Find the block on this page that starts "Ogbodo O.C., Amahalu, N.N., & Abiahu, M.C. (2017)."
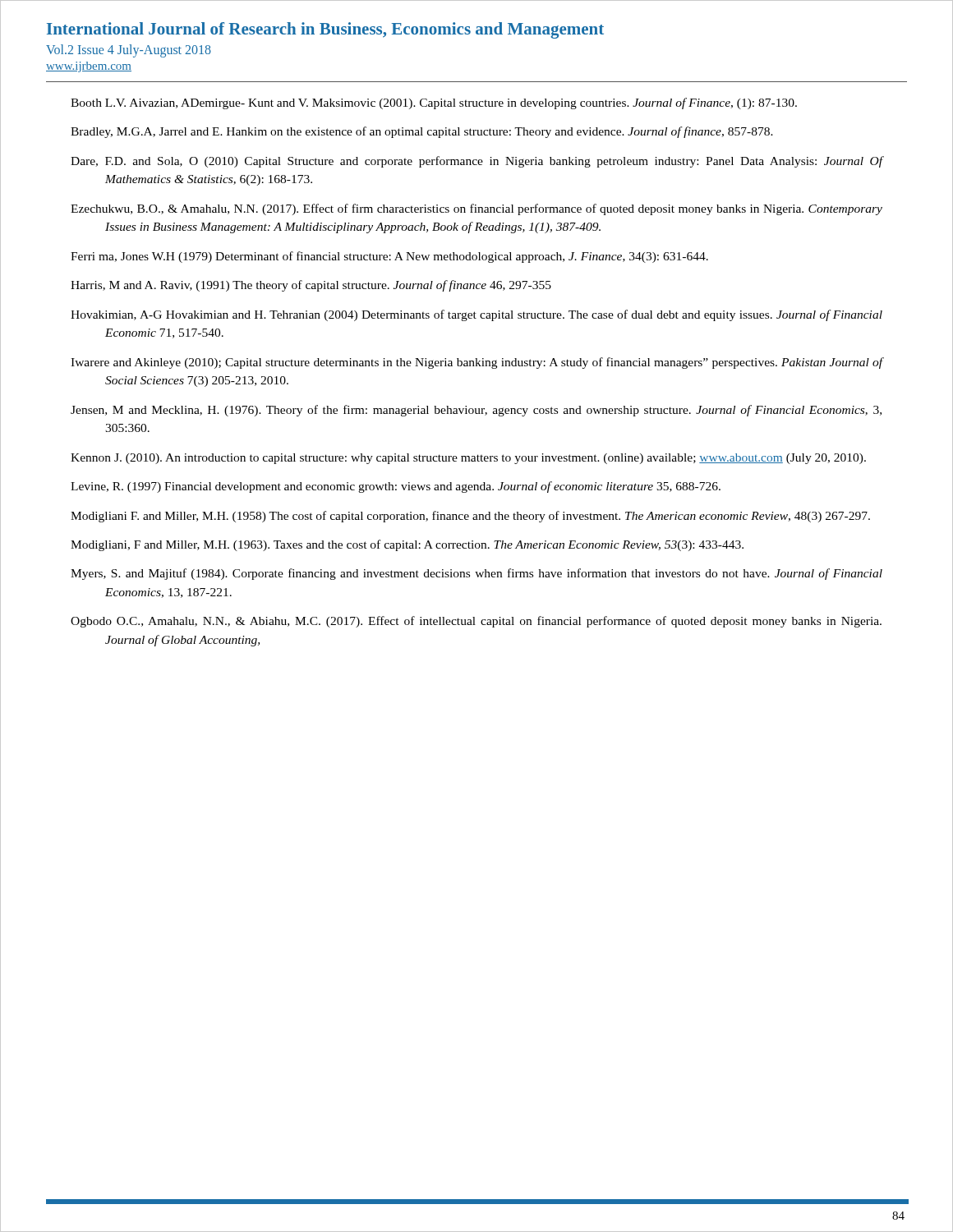 coord(476,630)
